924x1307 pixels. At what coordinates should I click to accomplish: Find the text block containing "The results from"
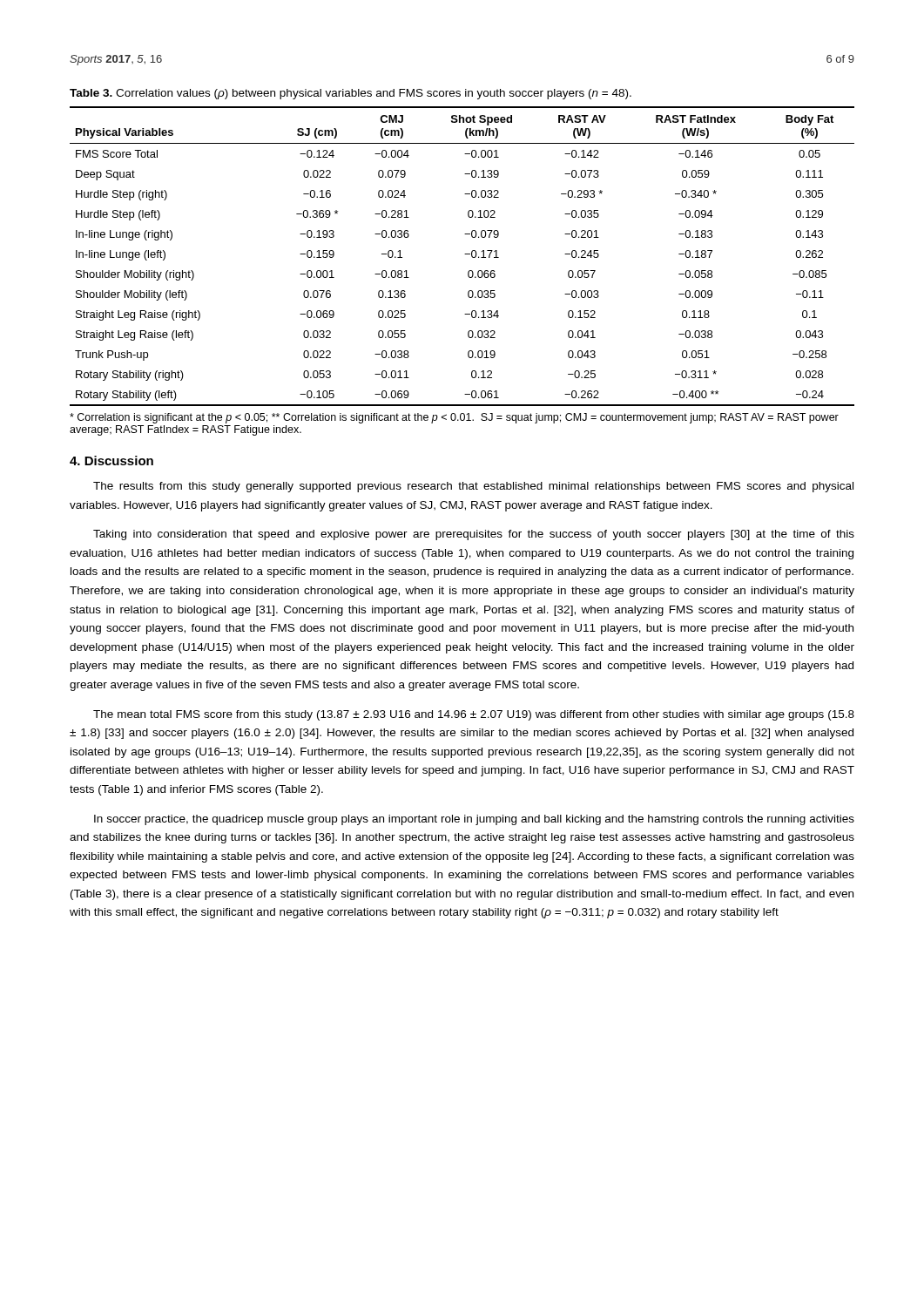click(462, 495)
